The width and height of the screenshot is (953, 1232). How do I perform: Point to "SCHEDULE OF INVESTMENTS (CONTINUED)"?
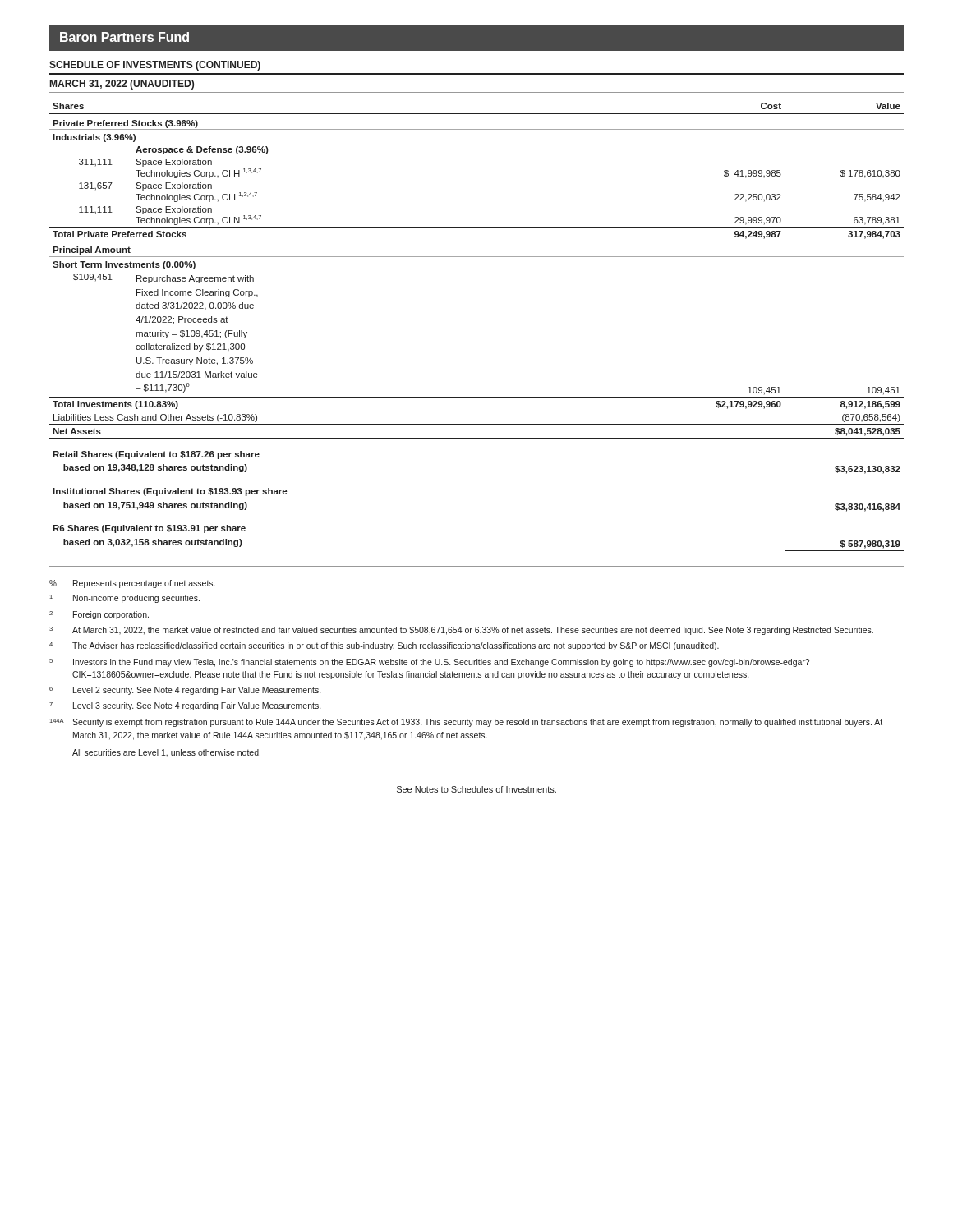coord(476,67)
